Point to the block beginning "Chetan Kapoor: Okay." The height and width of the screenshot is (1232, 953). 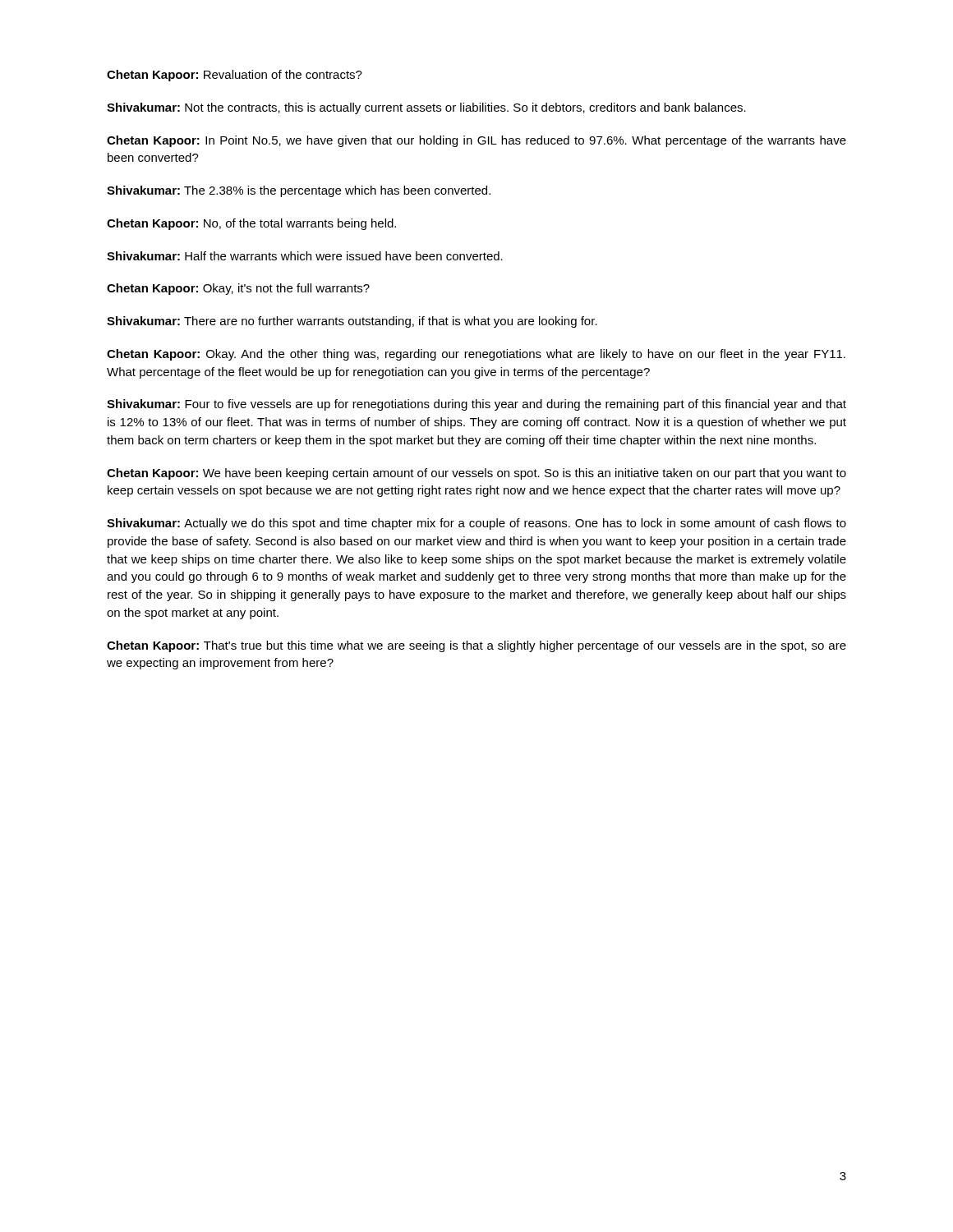pyautogui.click(x=476, y=362)
